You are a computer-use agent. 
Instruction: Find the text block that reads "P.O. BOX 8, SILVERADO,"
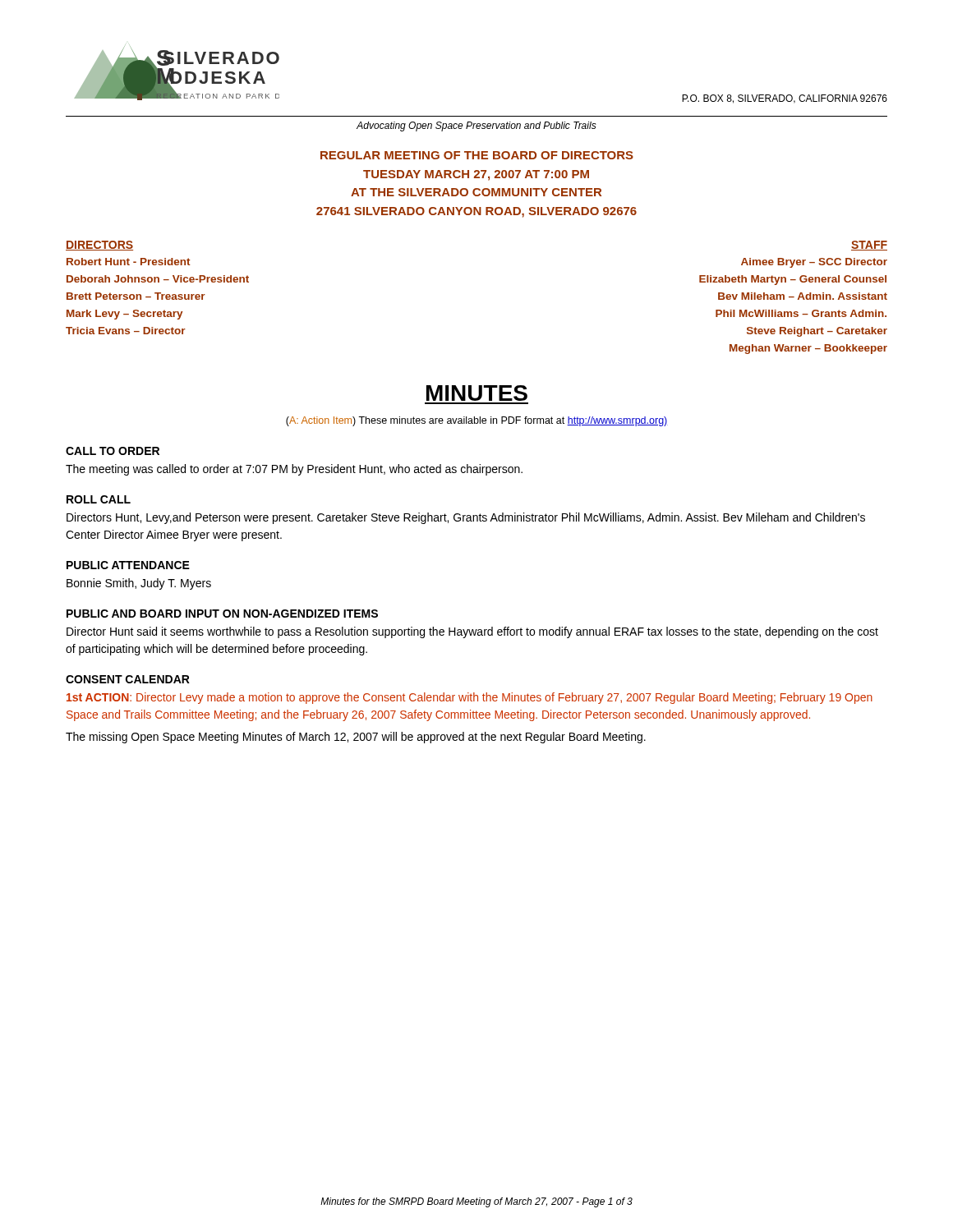click(784, 99)
